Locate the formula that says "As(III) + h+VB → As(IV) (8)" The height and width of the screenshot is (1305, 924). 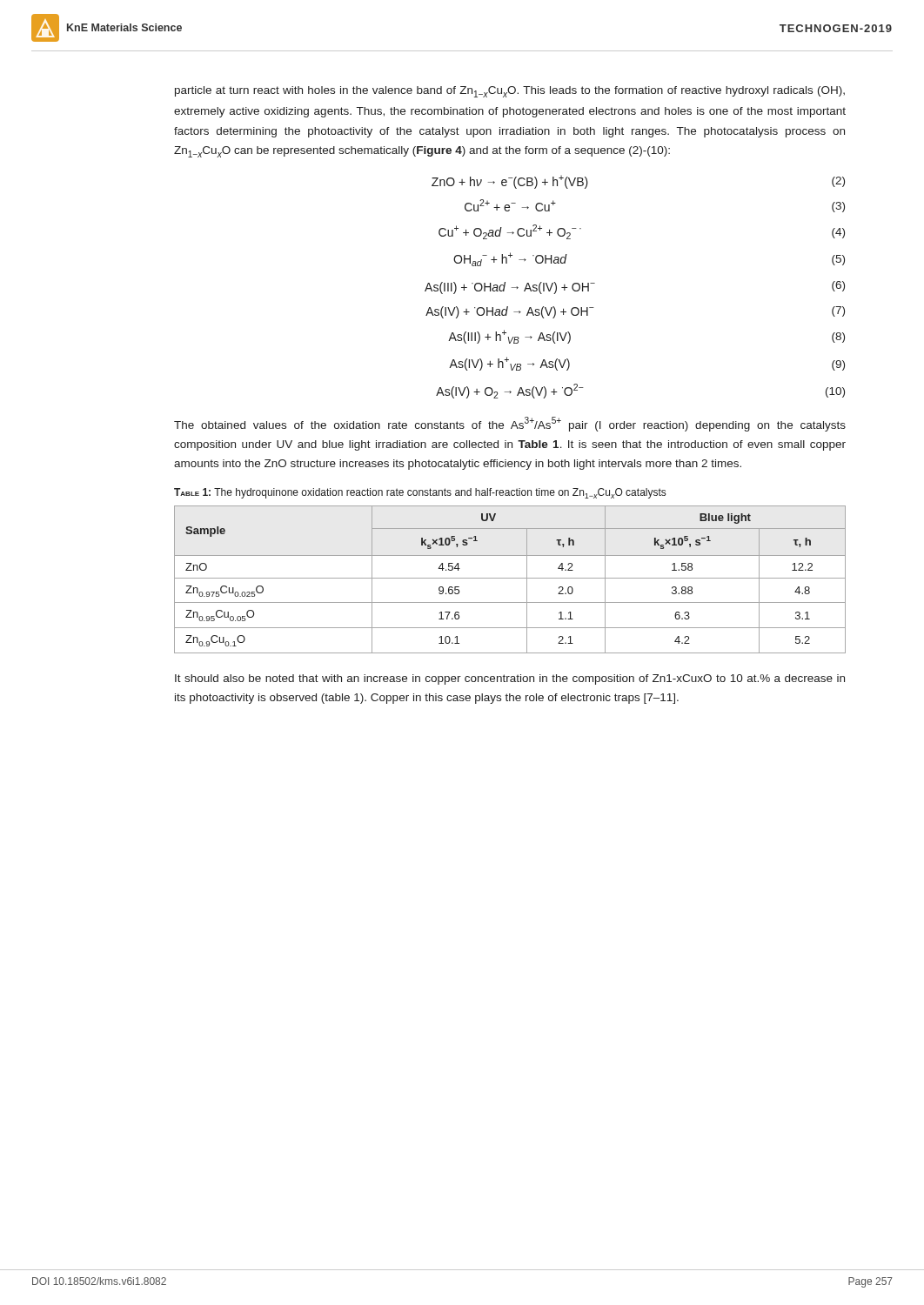click(x=510, y=336)
